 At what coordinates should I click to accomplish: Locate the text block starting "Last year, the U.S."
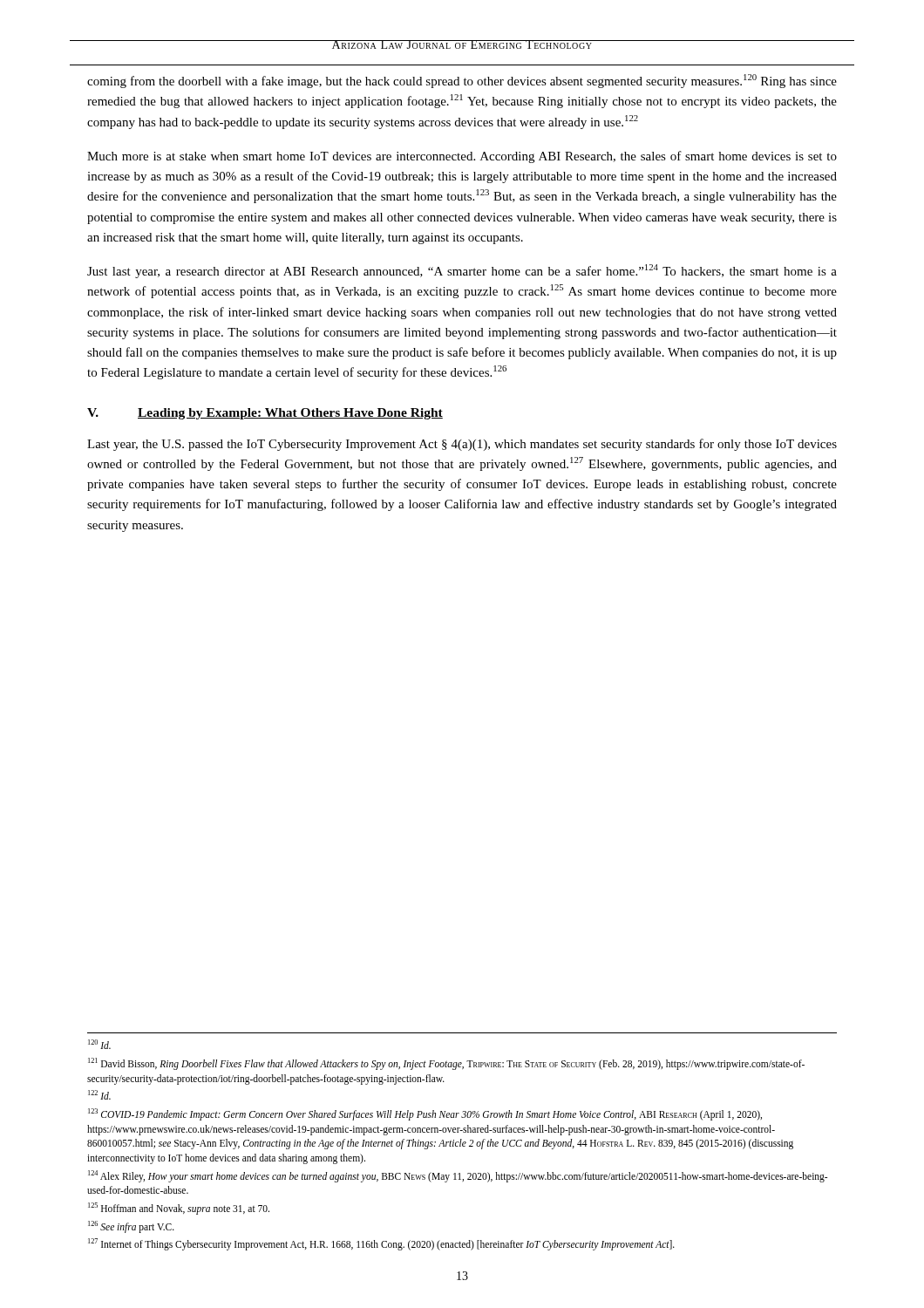tap(462, 485)
